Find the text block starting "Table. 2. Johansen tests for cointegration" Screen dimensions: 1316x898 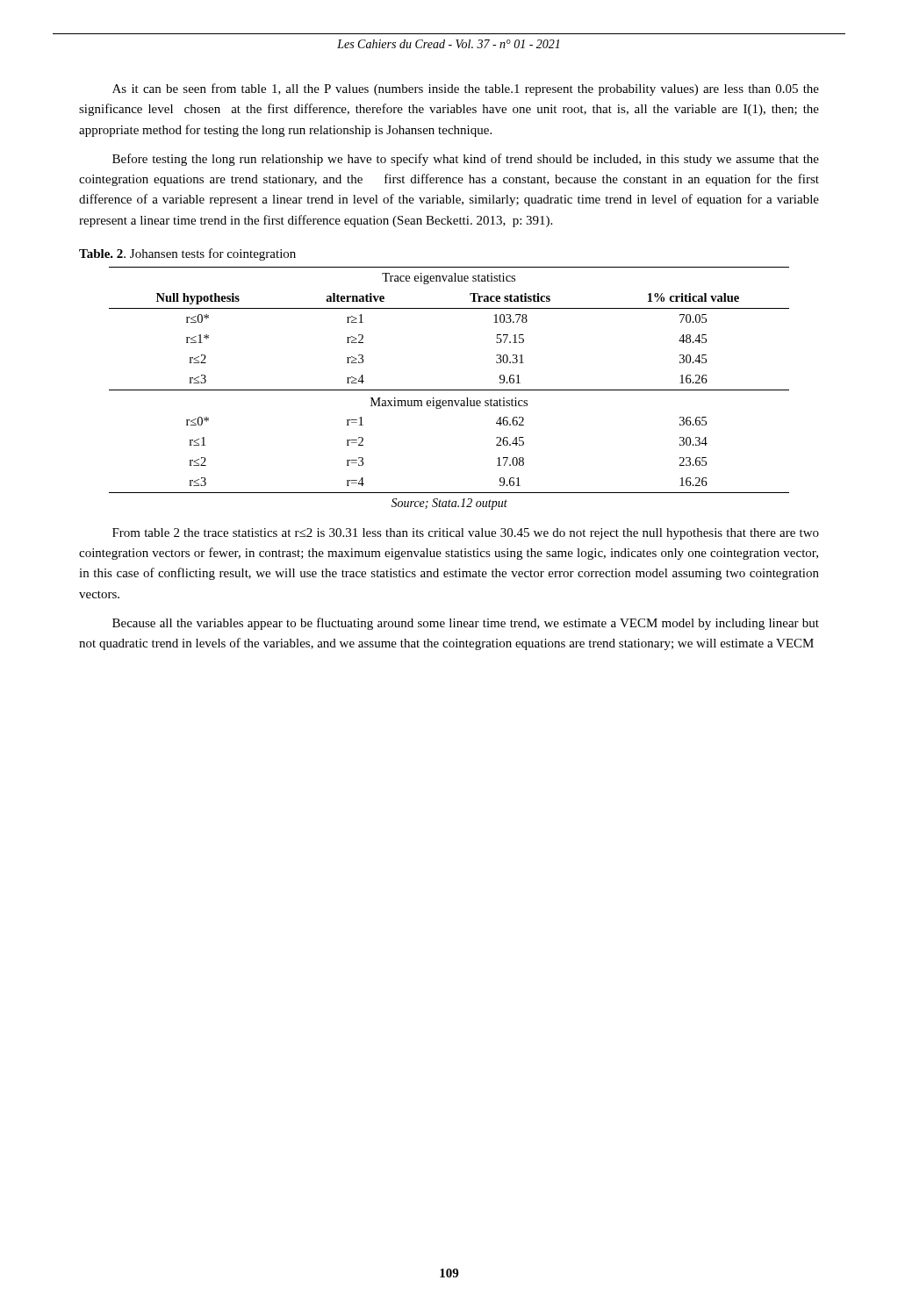coord(188,253)
